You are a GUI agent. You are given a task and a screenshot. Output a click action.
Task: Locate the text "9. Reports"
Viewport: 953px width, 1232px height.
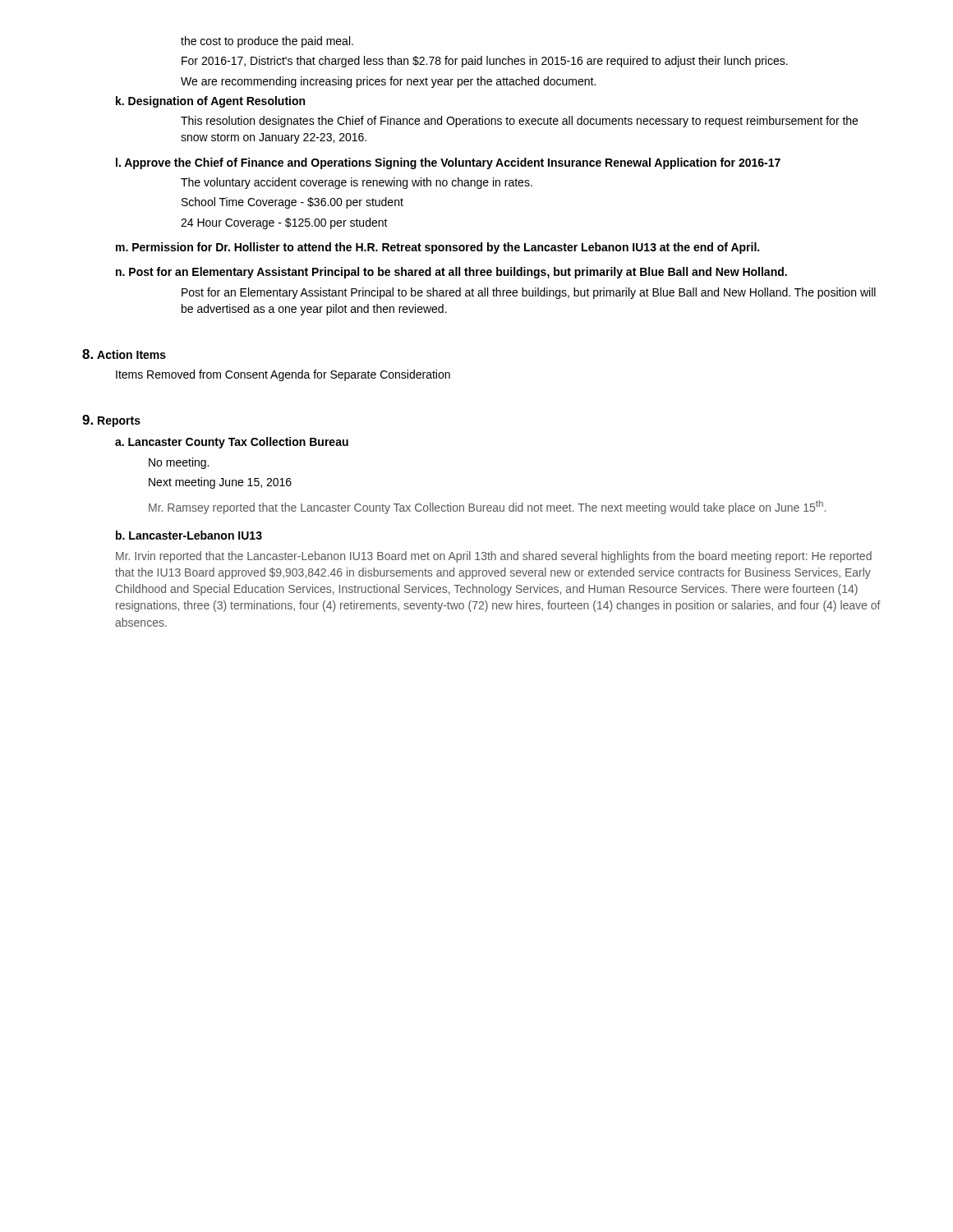point(111,420)
